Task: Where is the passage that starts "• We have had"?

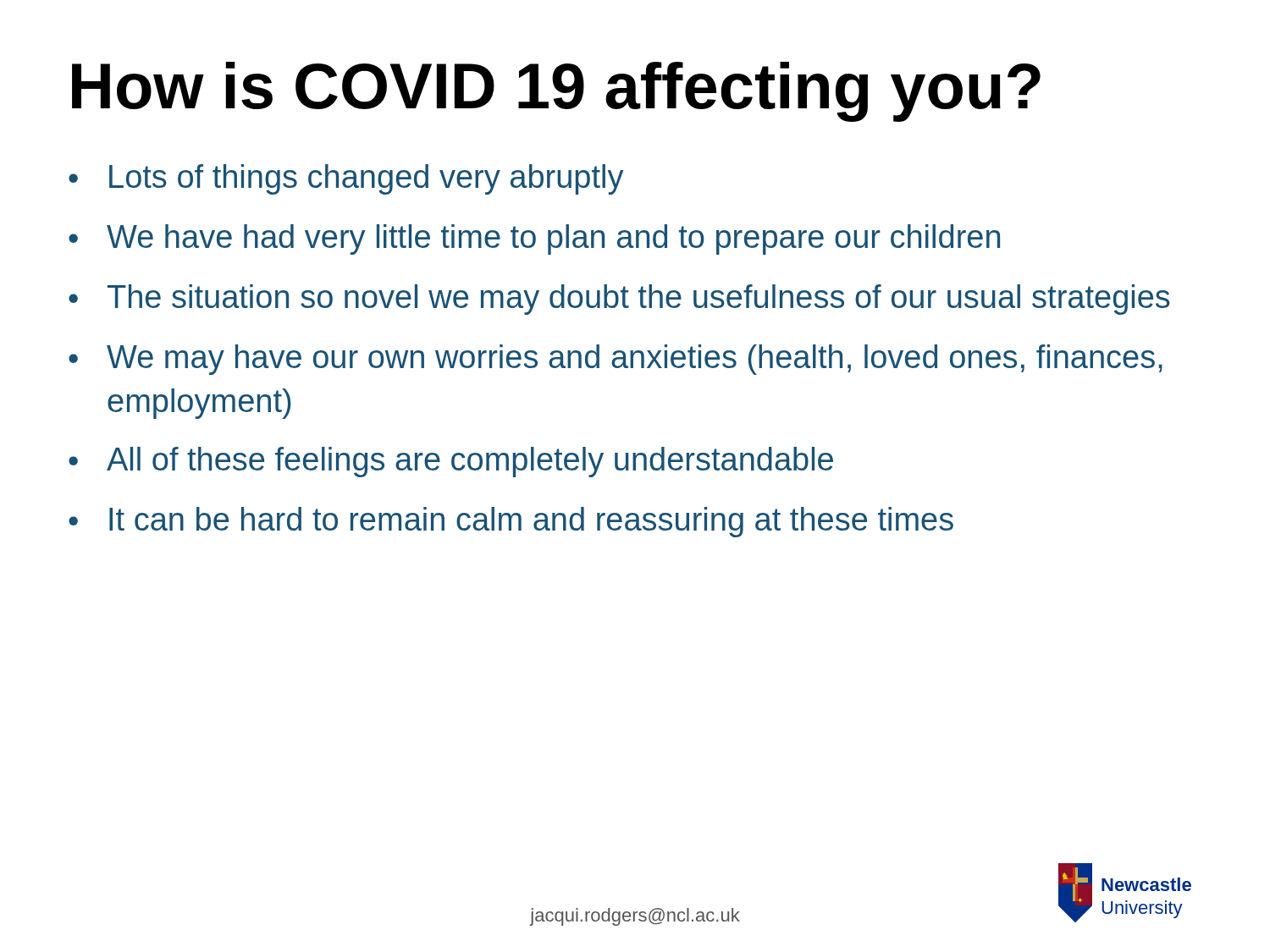Action: pos(635,238)
